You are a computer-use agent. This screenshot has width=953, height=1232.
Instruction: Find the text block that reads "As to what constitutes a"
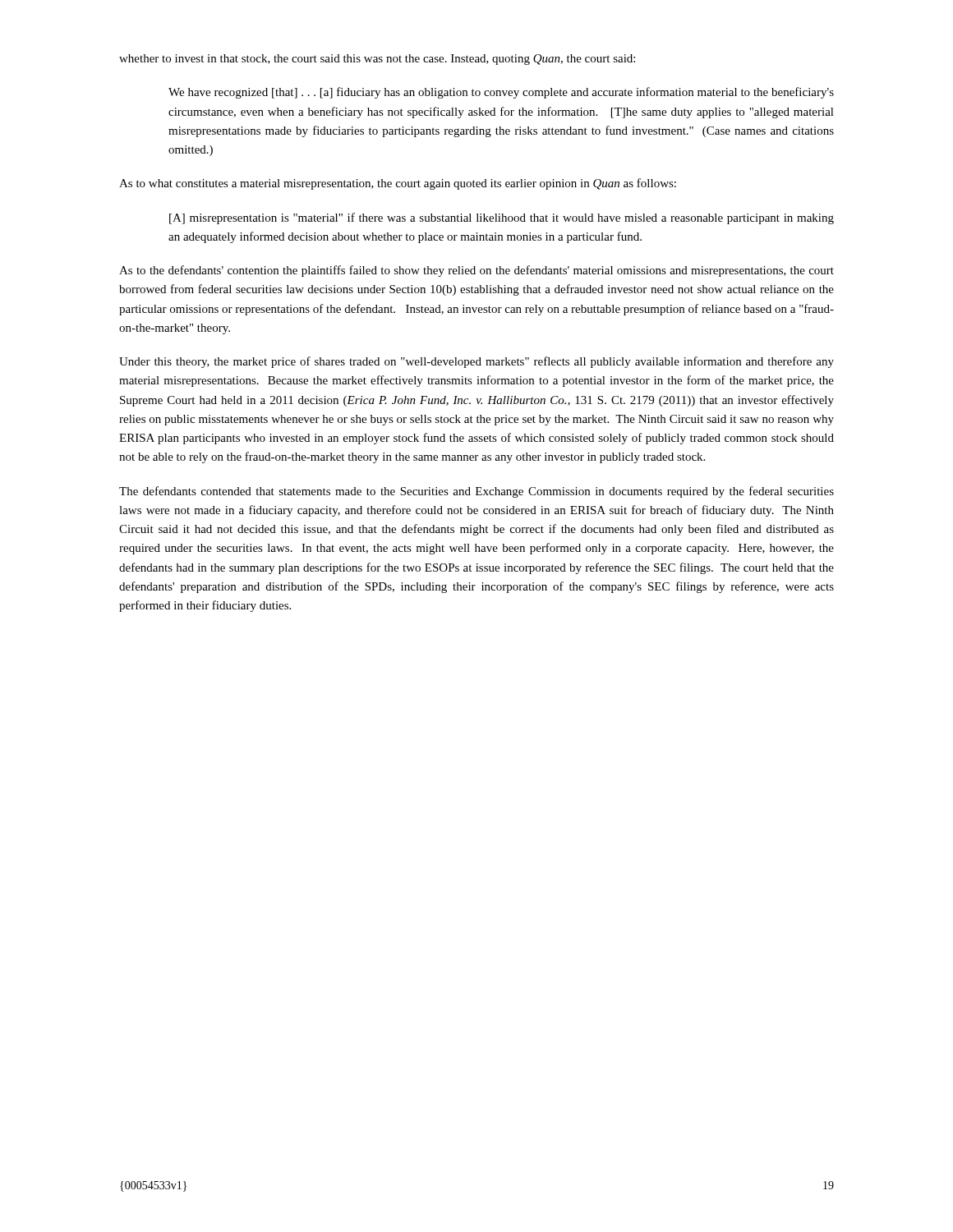point(398,183)
